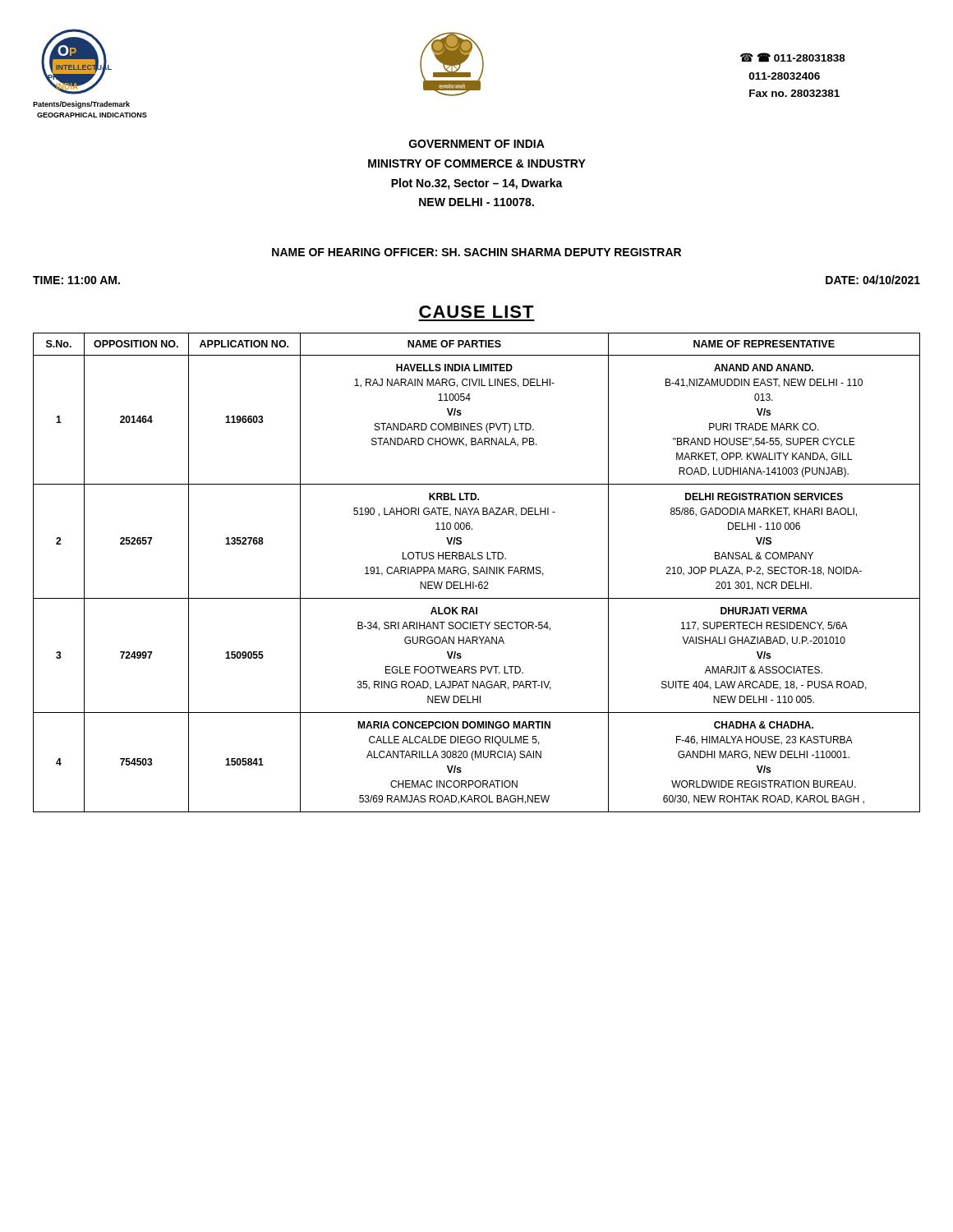Screen dimensions: 1232x953
Task: Locate the text block containing "GOVERNMENT OF INDIA MINISTRY"
Action: click(476, 174)
